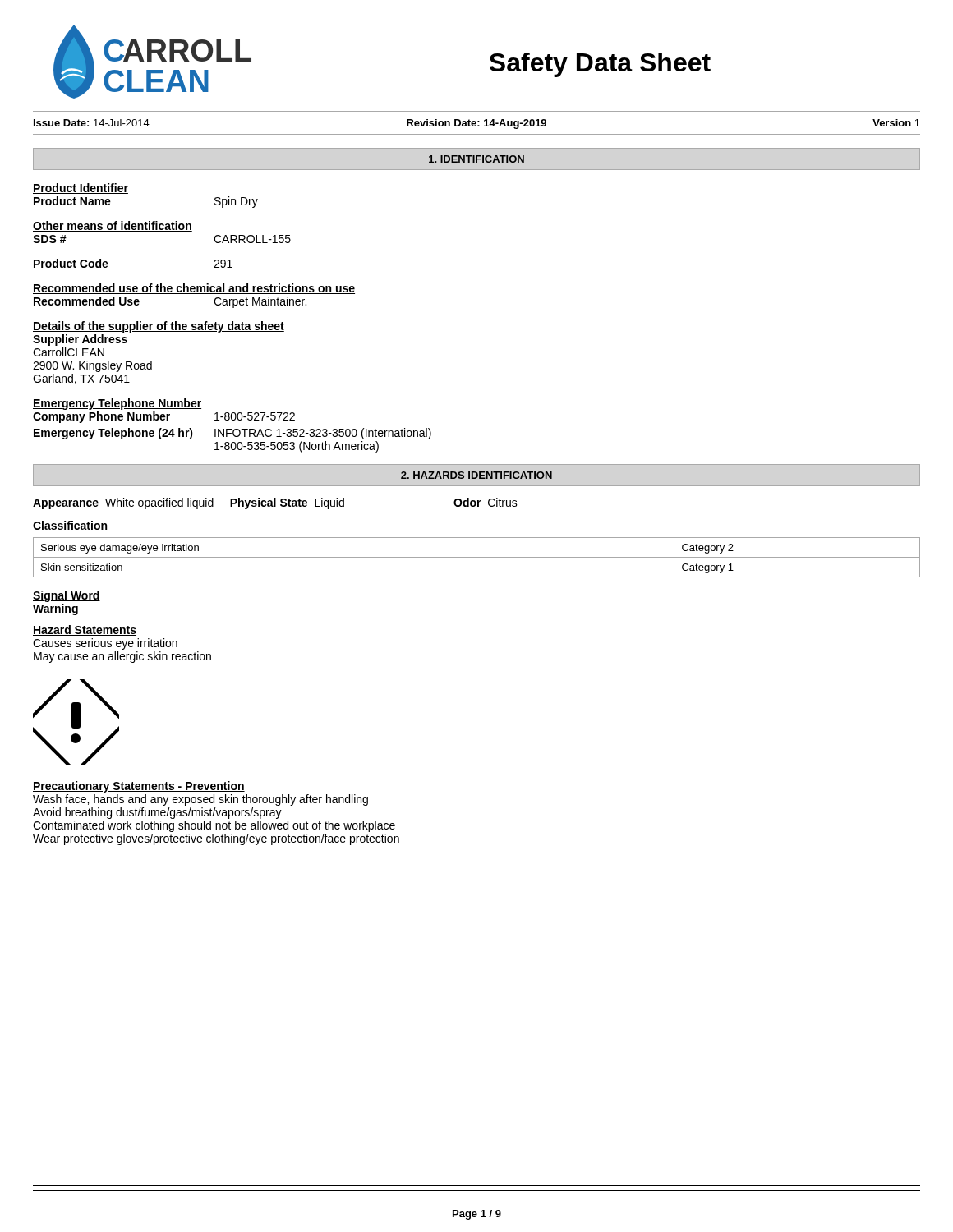Locate the table with the text "Serious eye damage/eye irritation"
953x1232 pixels.
pyautogui.click(x=476, y=557)
